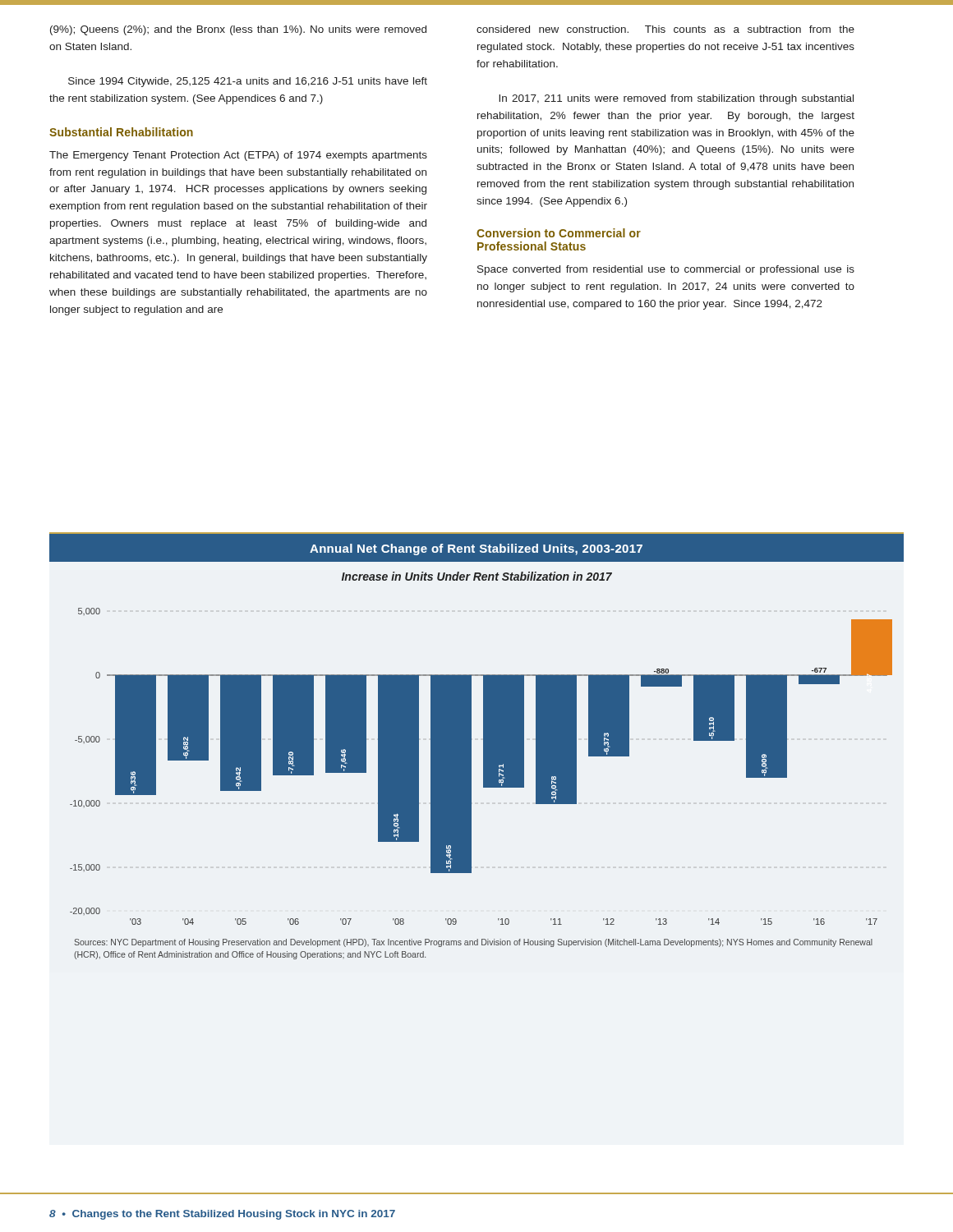Find the element starting "(9%); Queens (2%);"
This screenshot has height=1232, width=953.
(x=238, y=30)
